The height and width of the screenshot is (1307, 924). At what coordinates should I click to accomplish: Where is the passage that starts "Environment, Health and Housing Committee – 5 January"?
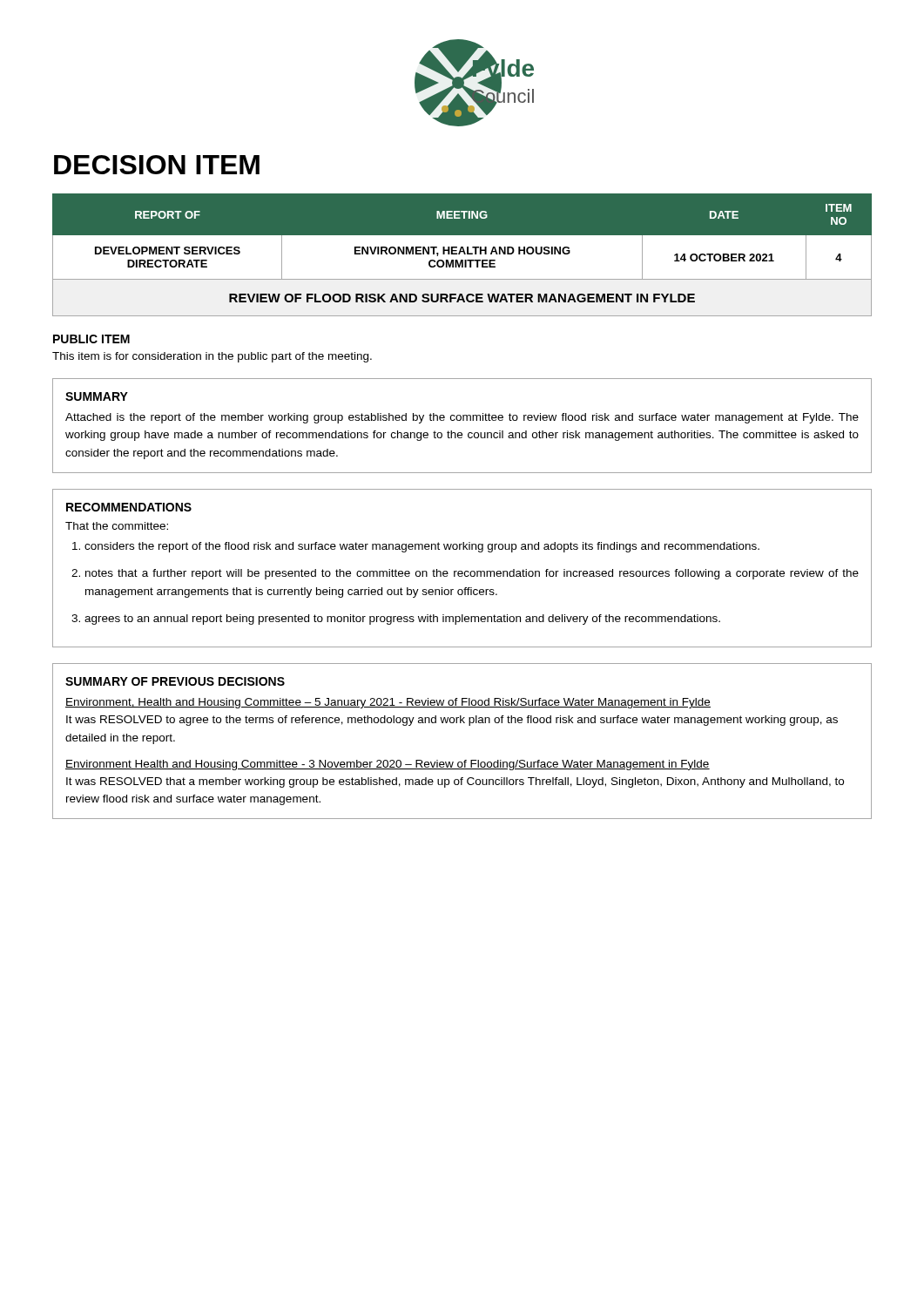[x=388, y=702]
